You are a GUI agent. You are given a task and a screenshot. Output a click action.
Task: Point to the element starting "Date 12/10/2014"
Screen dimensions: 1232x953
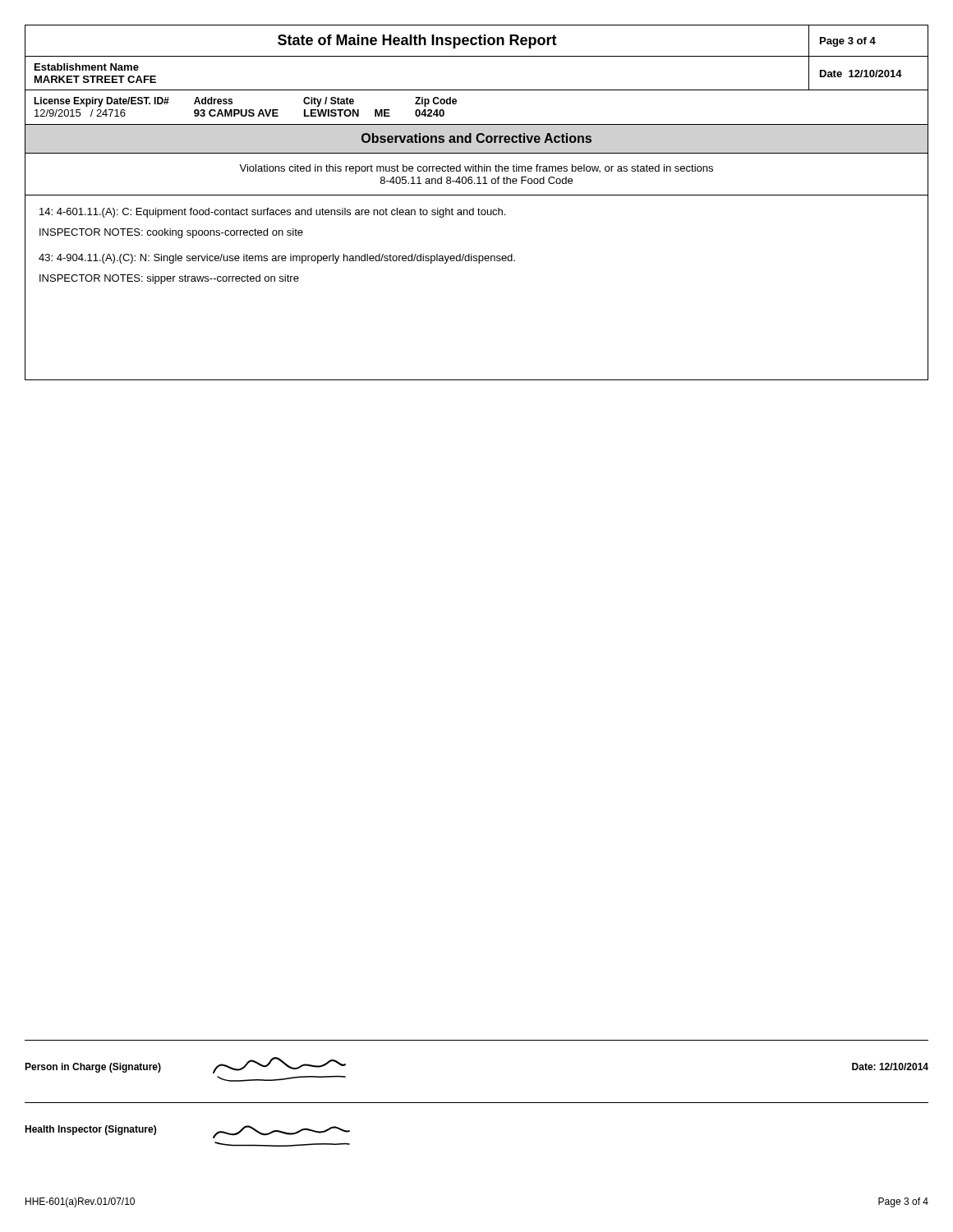click(860, 73)
